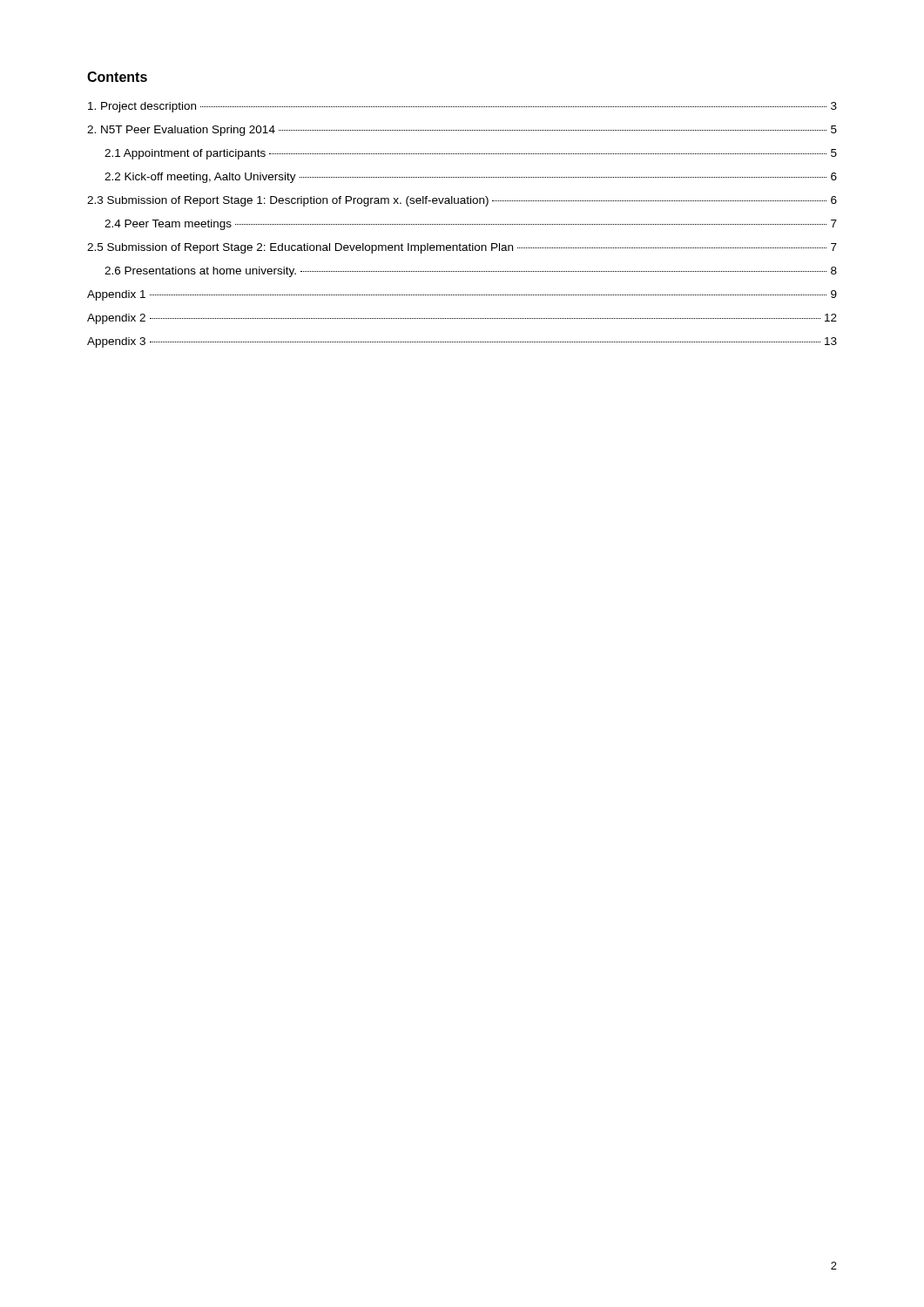Navigate to the passage starting "2.6 Presentations at home university. 8"
924x1307 pixels.
coord(471,271)
